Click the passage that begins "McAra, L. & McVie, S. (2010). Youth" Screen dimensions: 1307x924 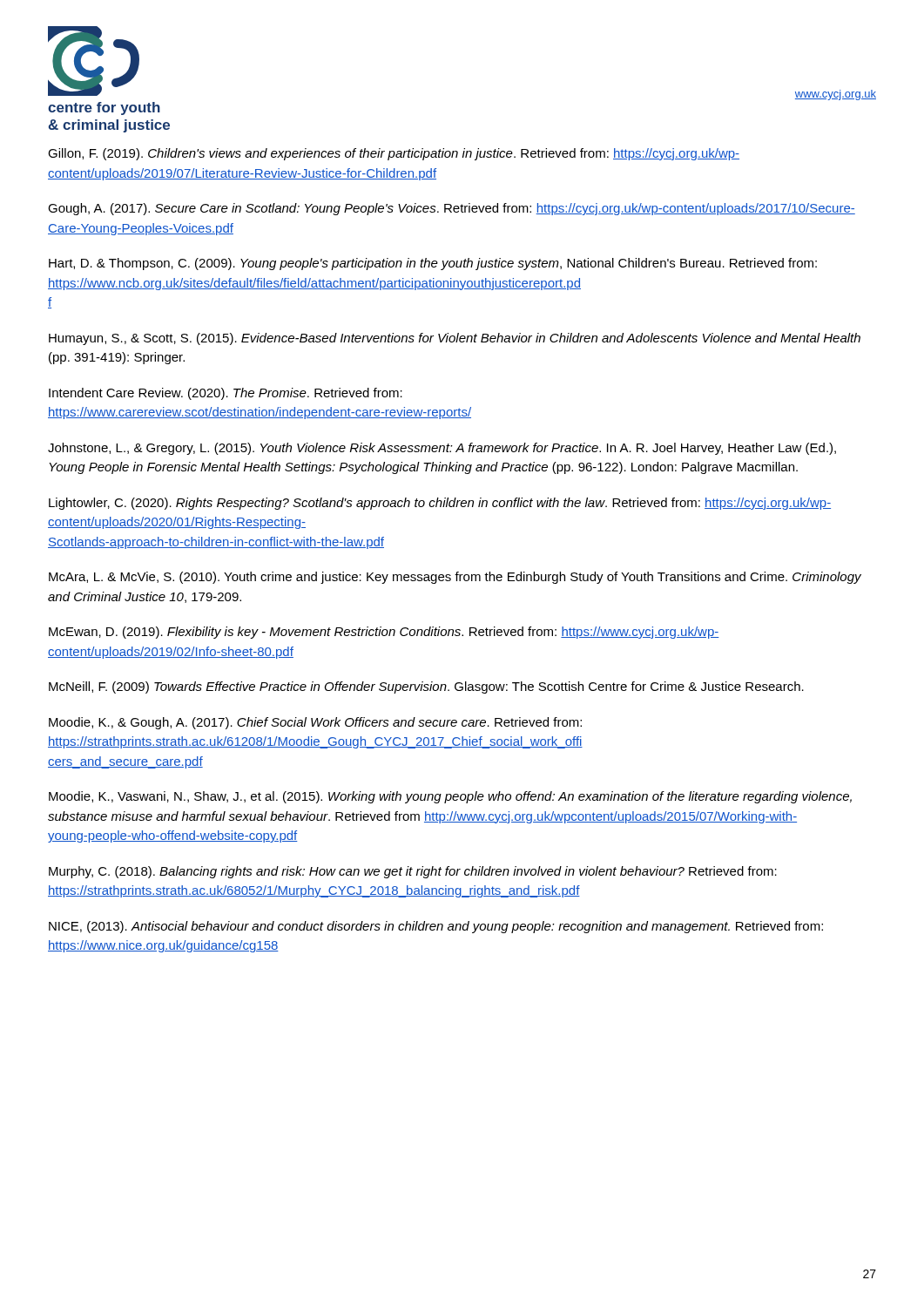[454, 586]
